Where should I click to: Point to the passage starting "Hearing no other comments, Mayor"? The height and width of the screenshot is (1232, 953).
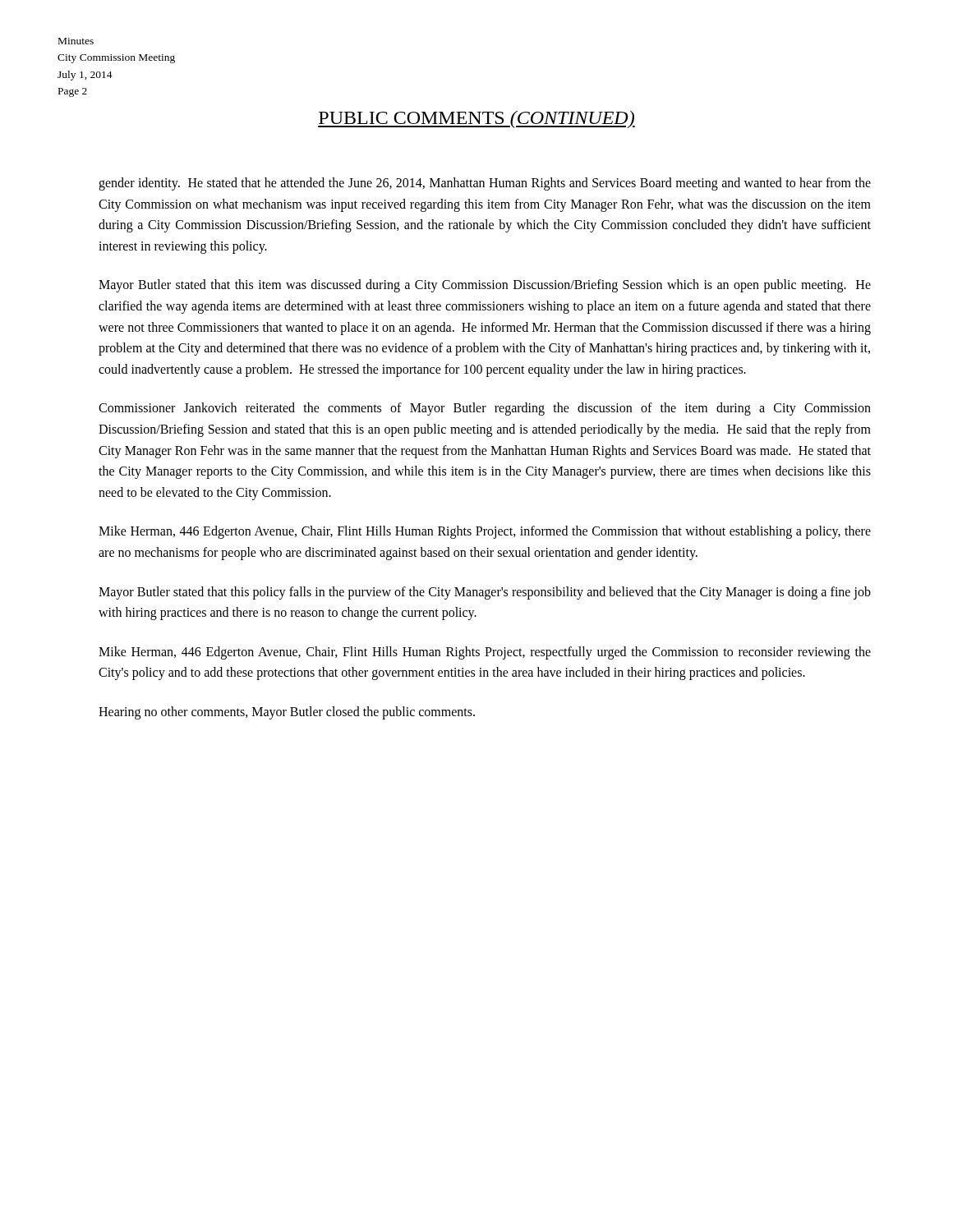coord(287,712)
